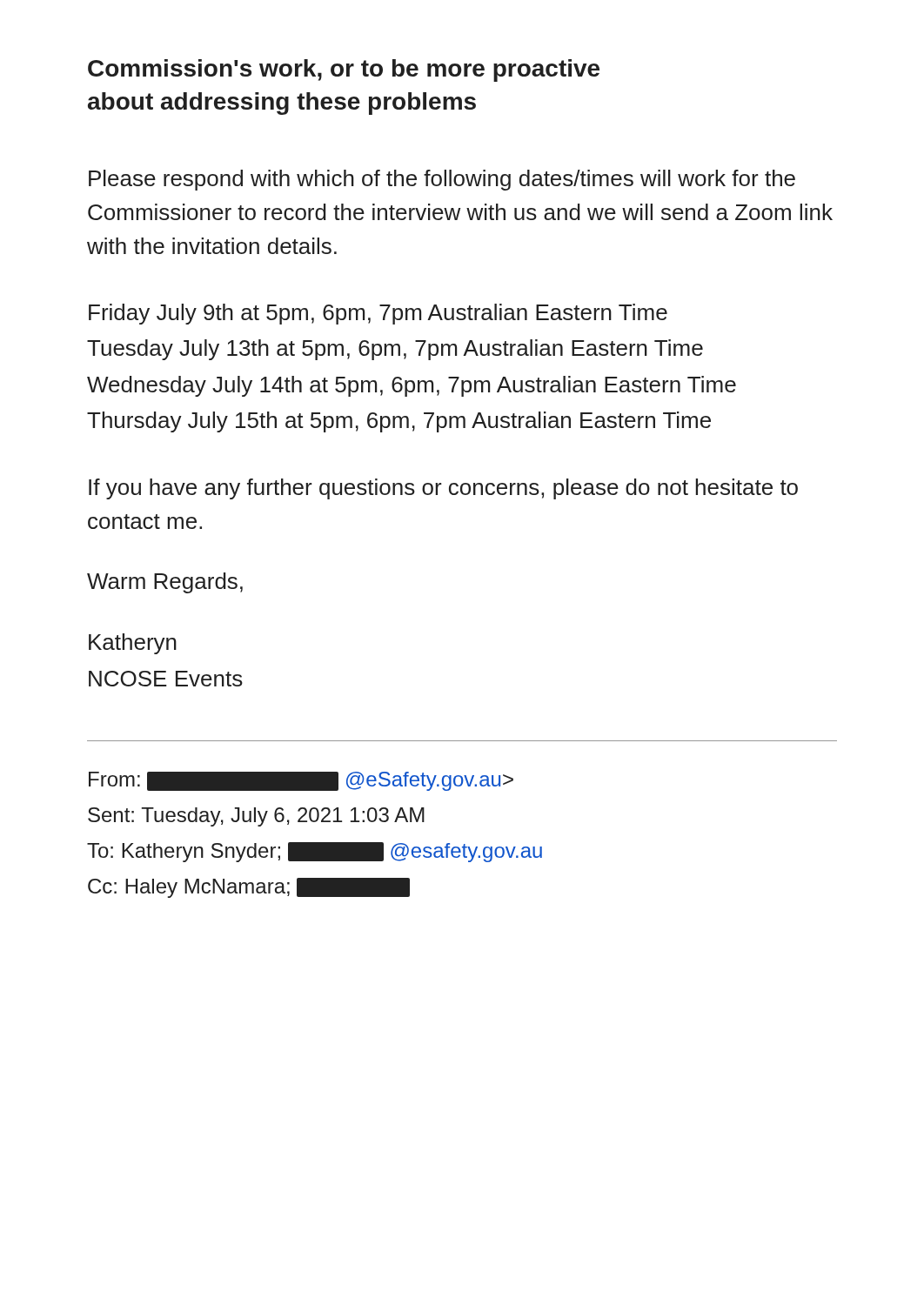Point to the title beginning "Commission's work, or to be more proactiveabout"

(344, 85)
